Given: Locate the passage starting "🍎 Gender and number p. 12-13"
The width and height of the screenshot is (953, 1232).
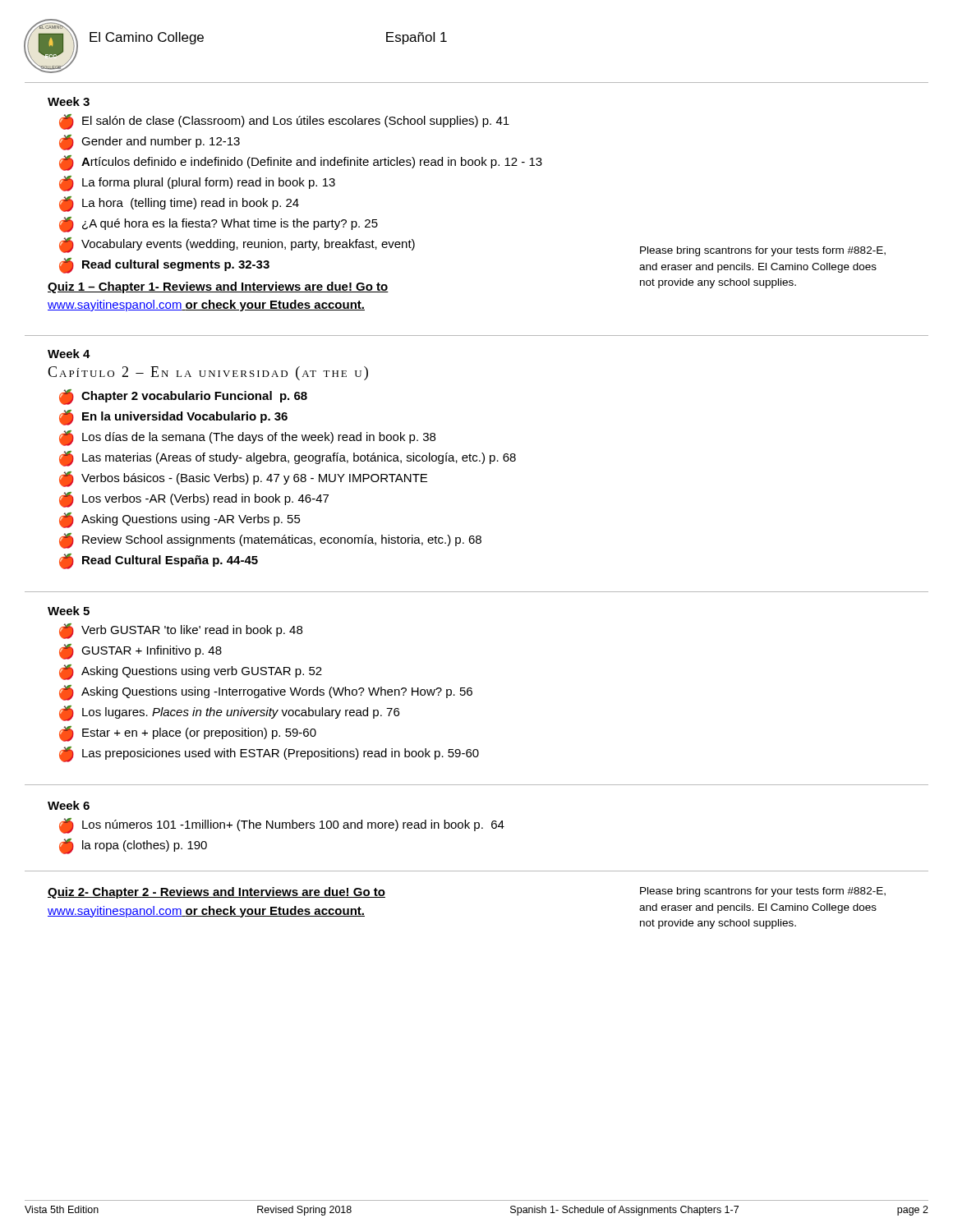Looking at the screenshot, I should click(149, 143).
